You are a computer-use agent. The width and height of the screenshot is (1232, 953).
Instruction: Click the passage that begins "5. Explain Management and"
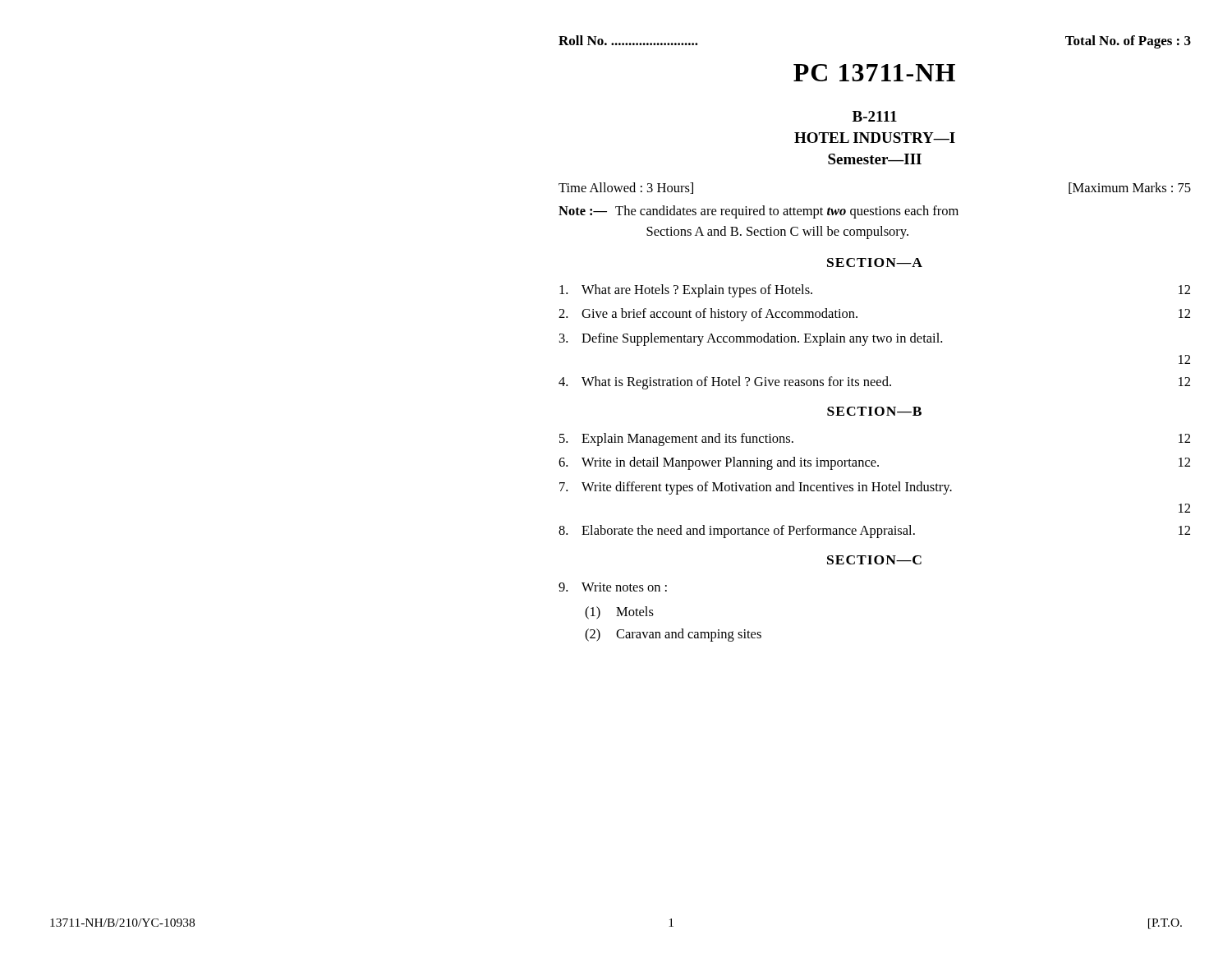tap(684, 439)
